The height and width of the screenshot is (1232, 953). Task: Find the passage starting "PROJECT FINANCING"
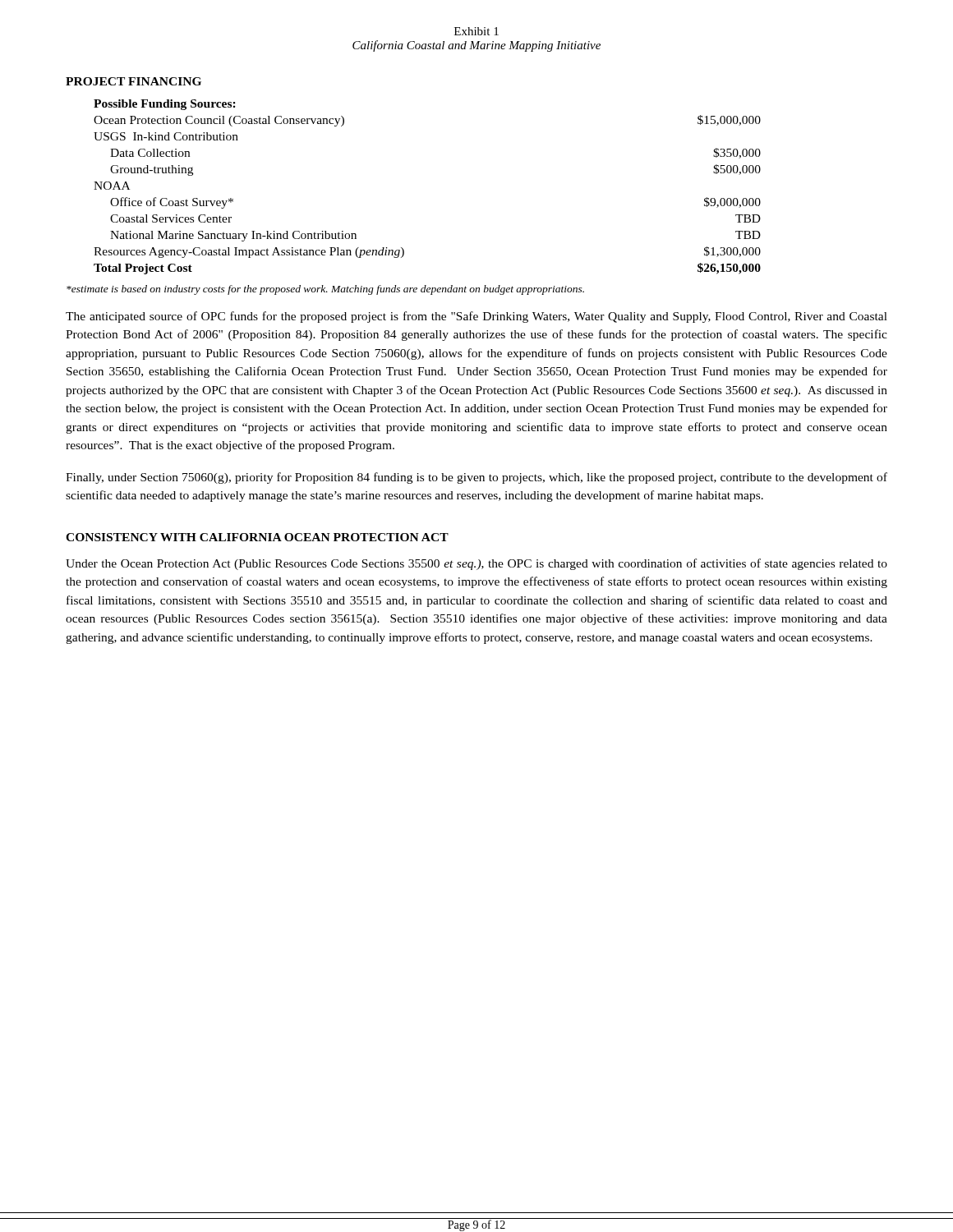click(x=134, y=81)
